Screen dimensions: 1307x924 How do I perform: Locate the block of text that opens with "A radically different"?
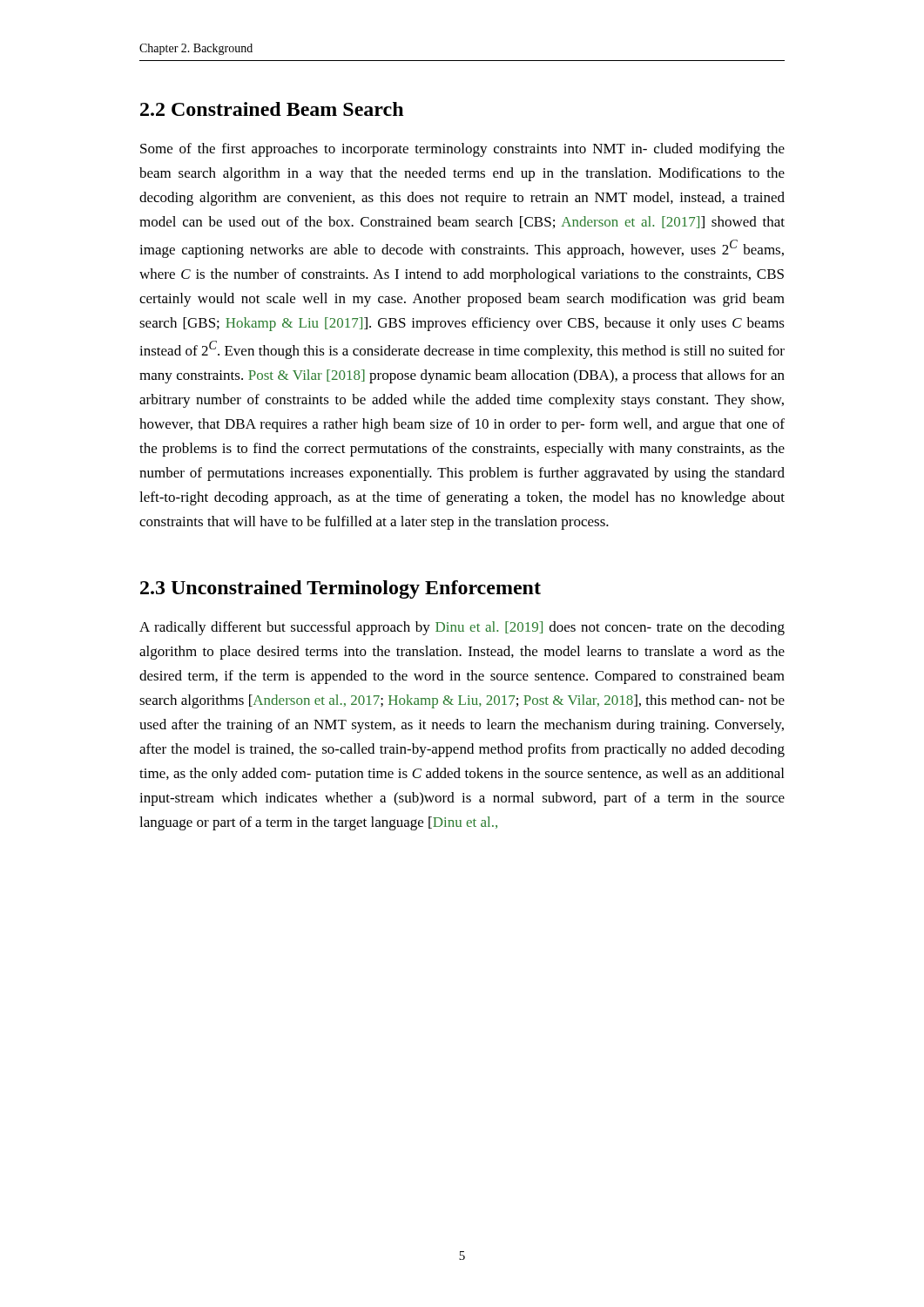coord(462,725)
